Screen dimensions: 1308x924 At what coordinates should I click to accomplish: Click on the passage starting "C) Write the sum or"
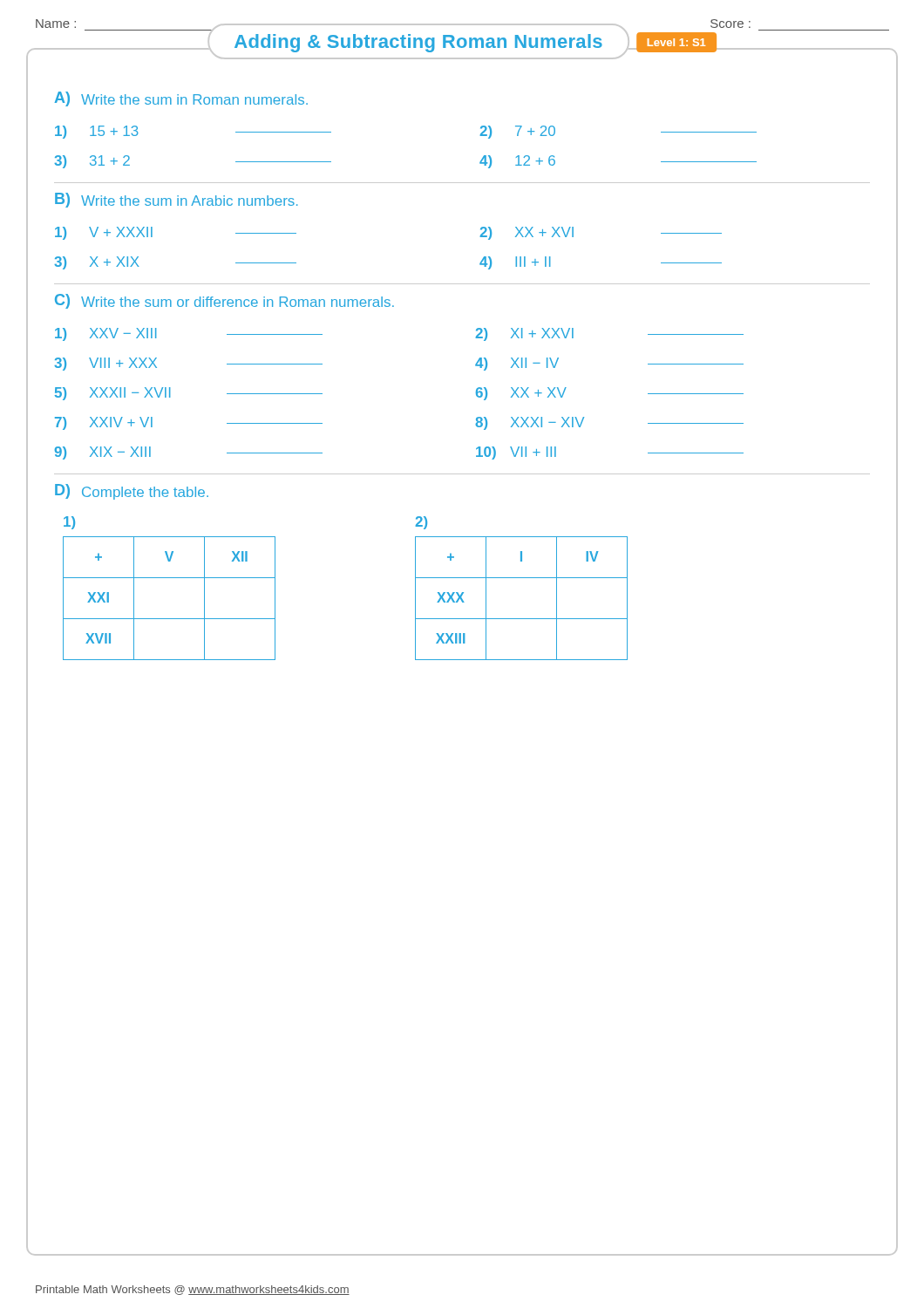(225, 301)
